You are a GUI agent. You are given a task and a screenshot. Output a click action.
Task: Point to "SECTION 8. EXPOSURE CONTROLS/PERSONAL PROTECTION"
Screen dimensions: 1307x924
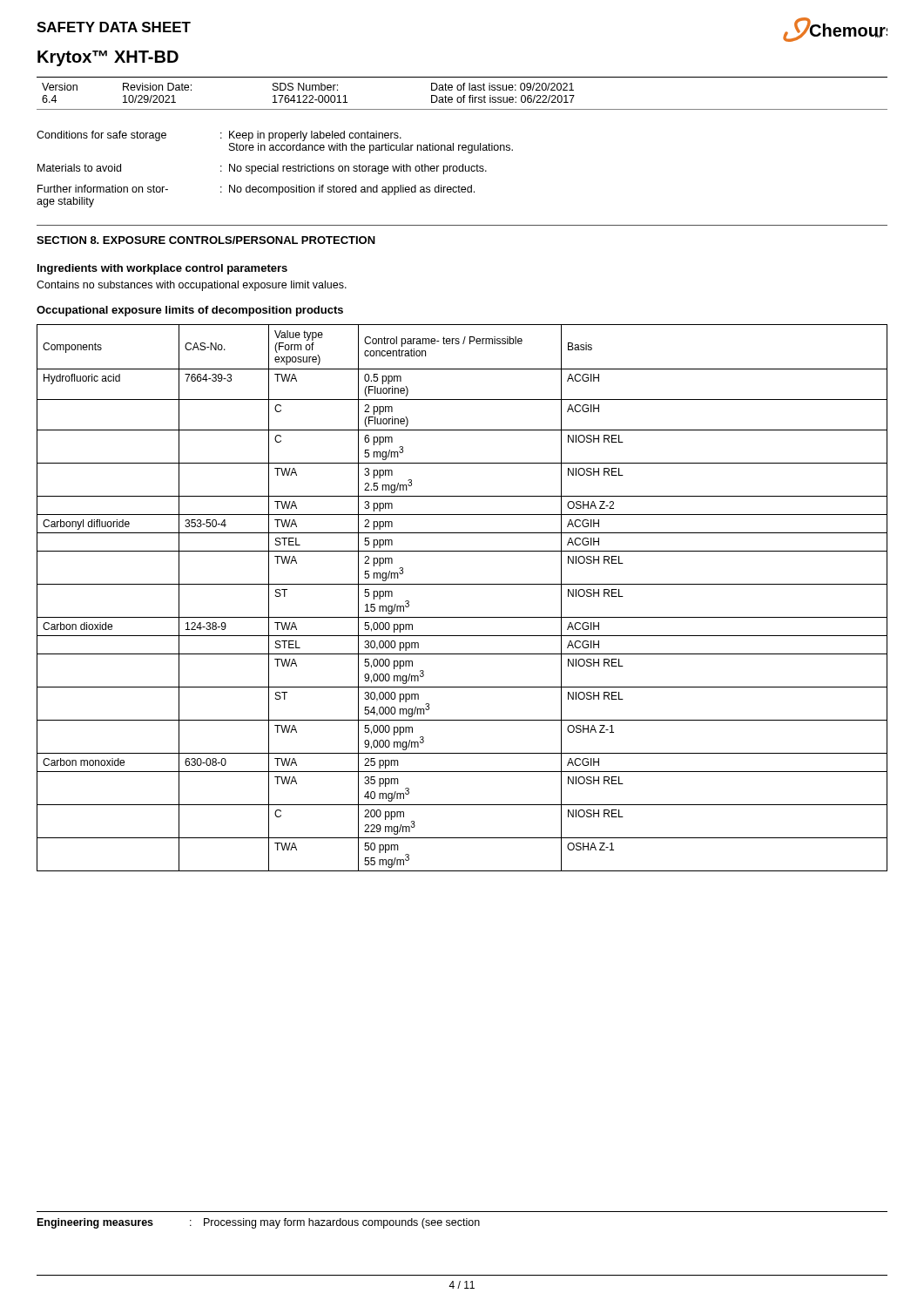[206, 240]
